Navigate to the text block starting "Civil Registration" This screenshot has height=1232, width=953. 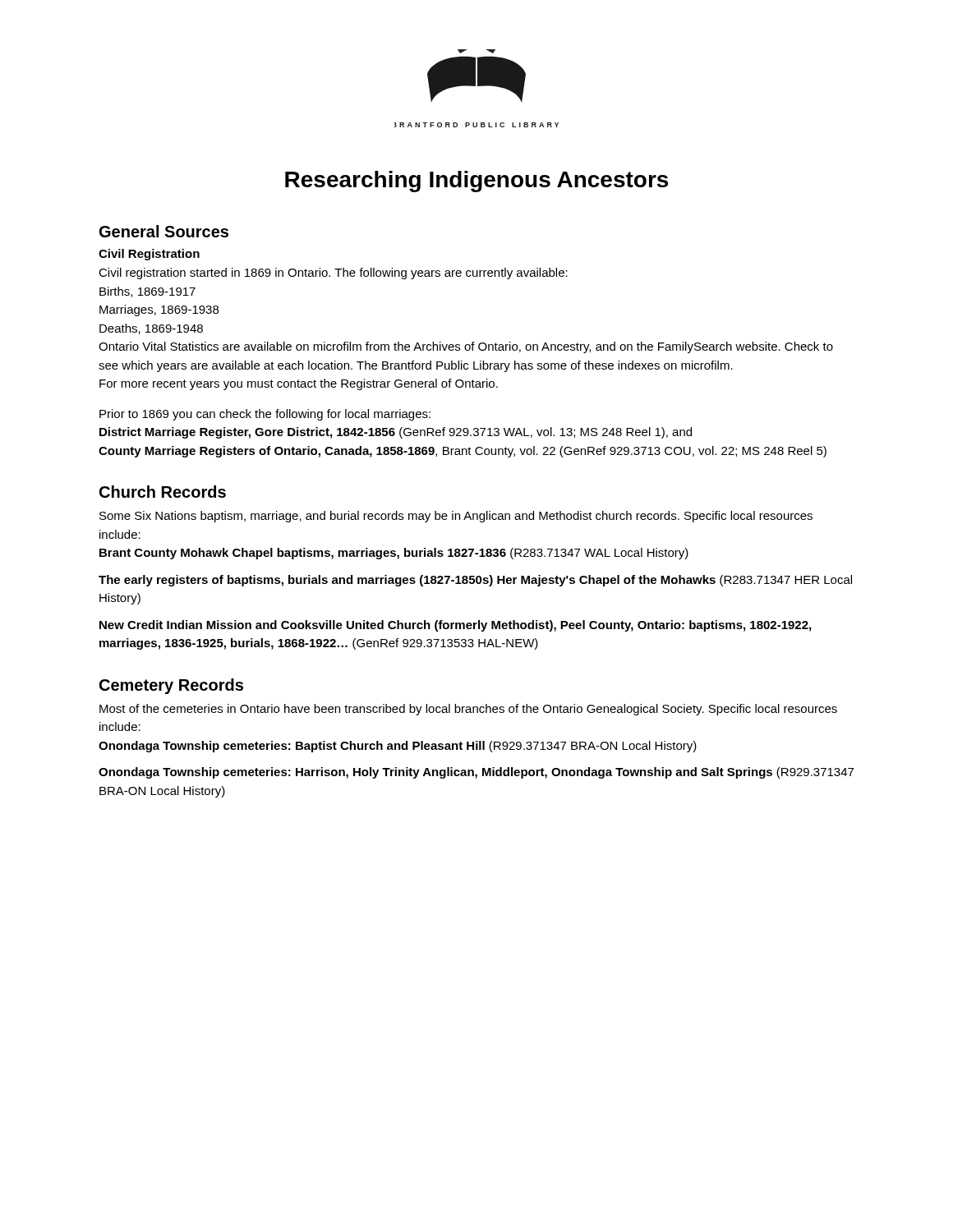[x=149, y=253]
